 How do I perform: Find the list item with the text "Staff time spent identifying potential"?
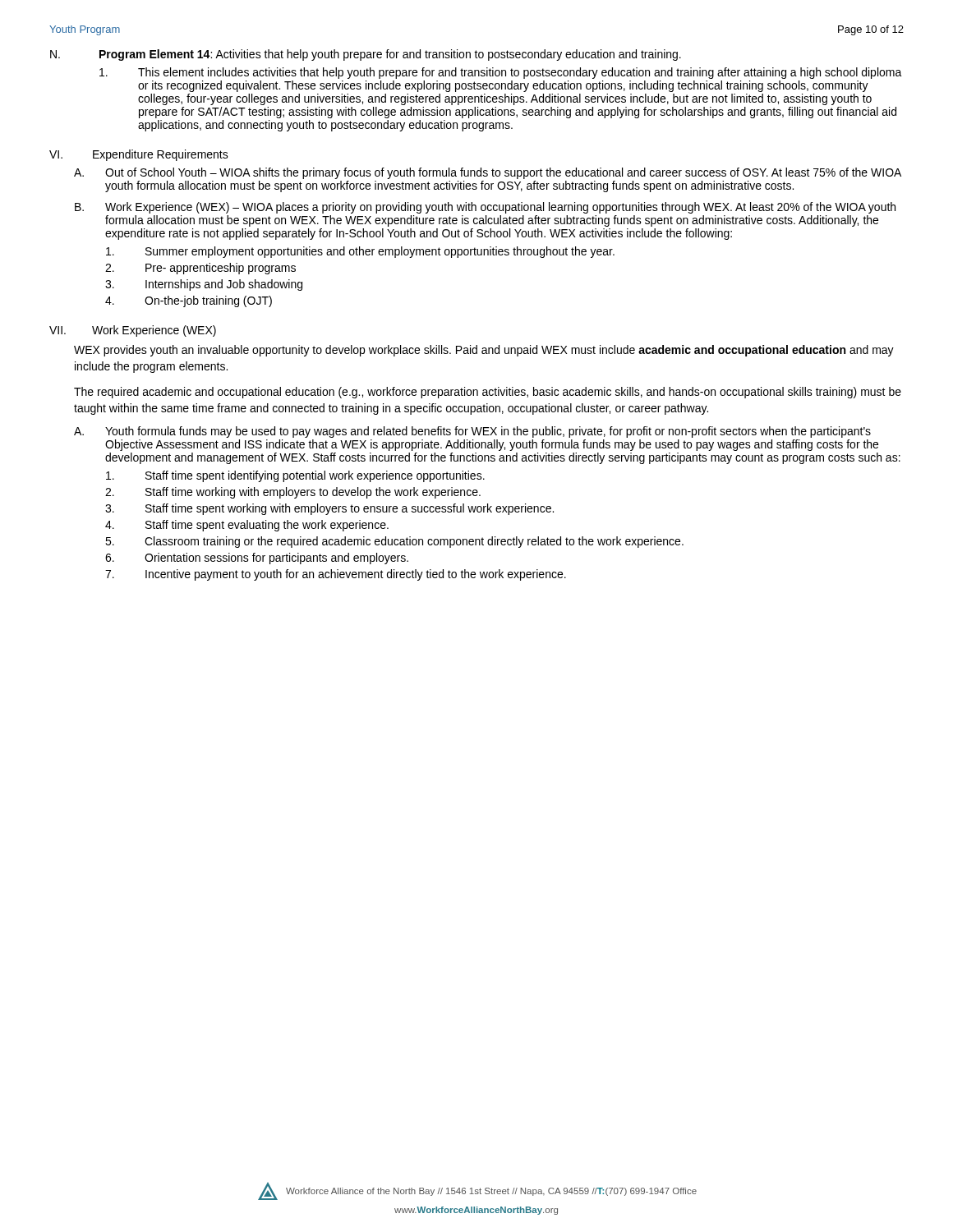pos(295,476)
